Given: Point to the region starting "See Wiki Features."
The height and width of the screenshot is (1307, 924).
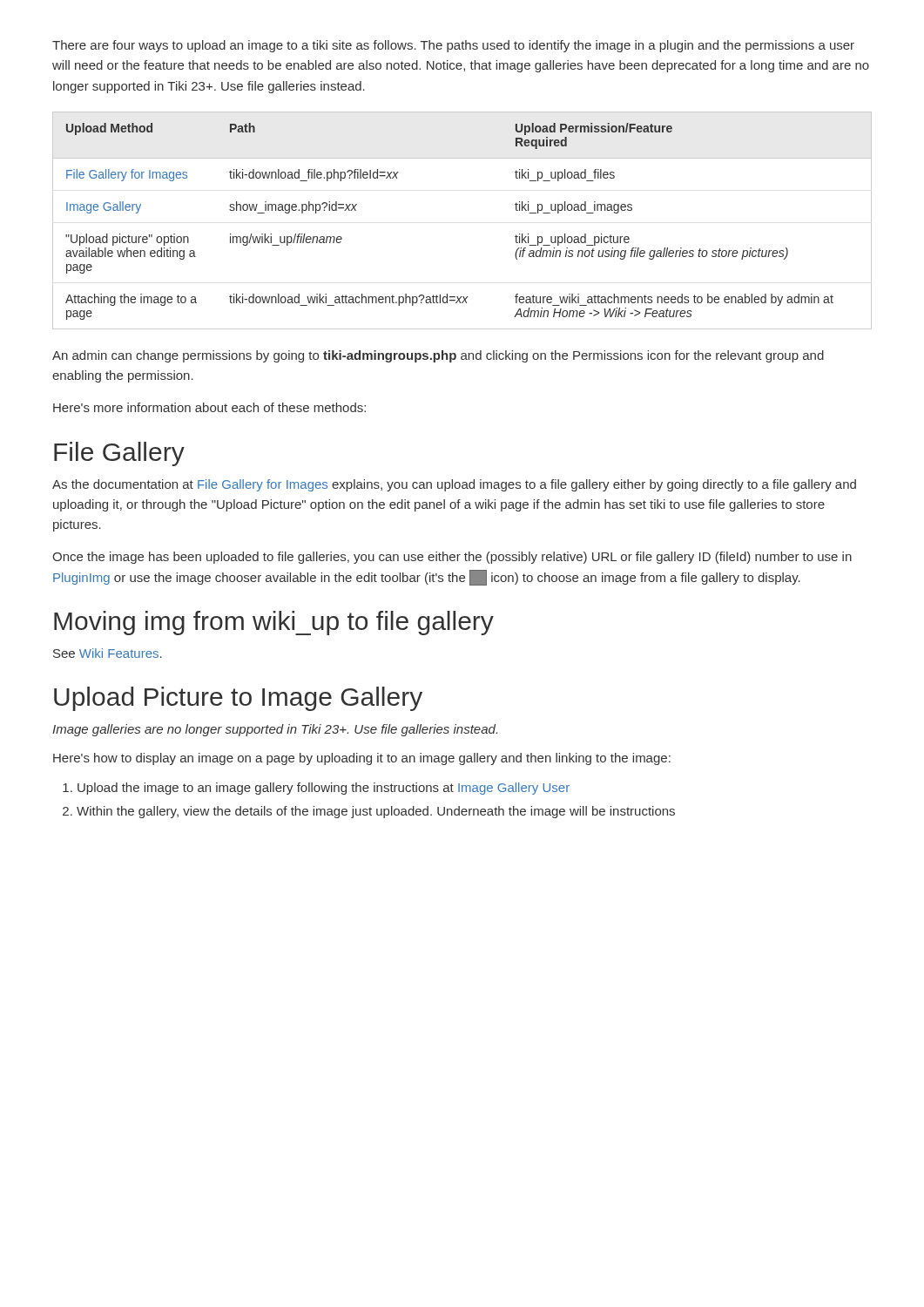Looking at the screenshot, I should pyautogui.click(x=107, y=653).
